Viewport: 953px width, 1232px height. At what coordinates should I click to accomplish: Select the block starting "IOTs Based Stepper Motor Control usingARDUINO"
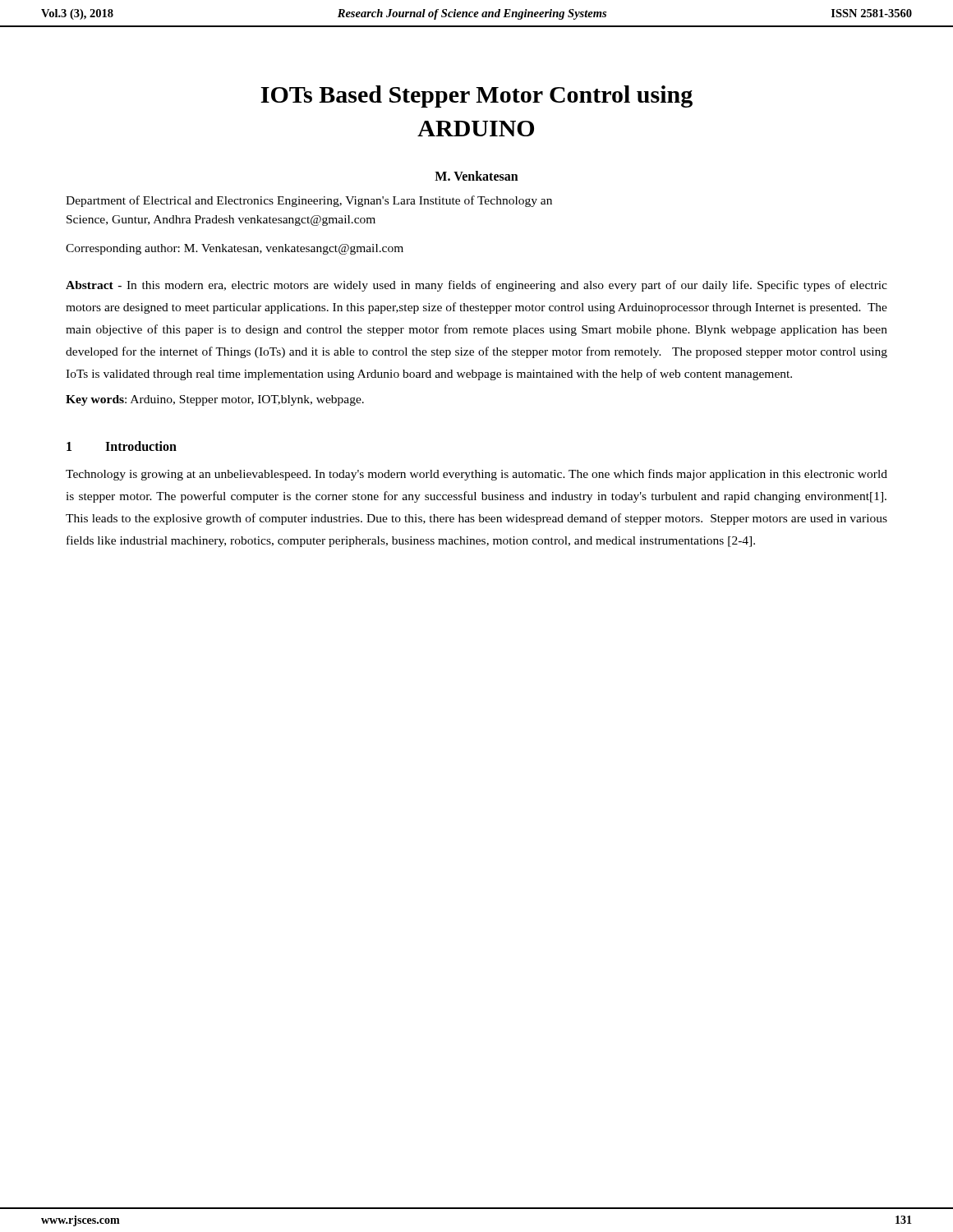(476, 111)
